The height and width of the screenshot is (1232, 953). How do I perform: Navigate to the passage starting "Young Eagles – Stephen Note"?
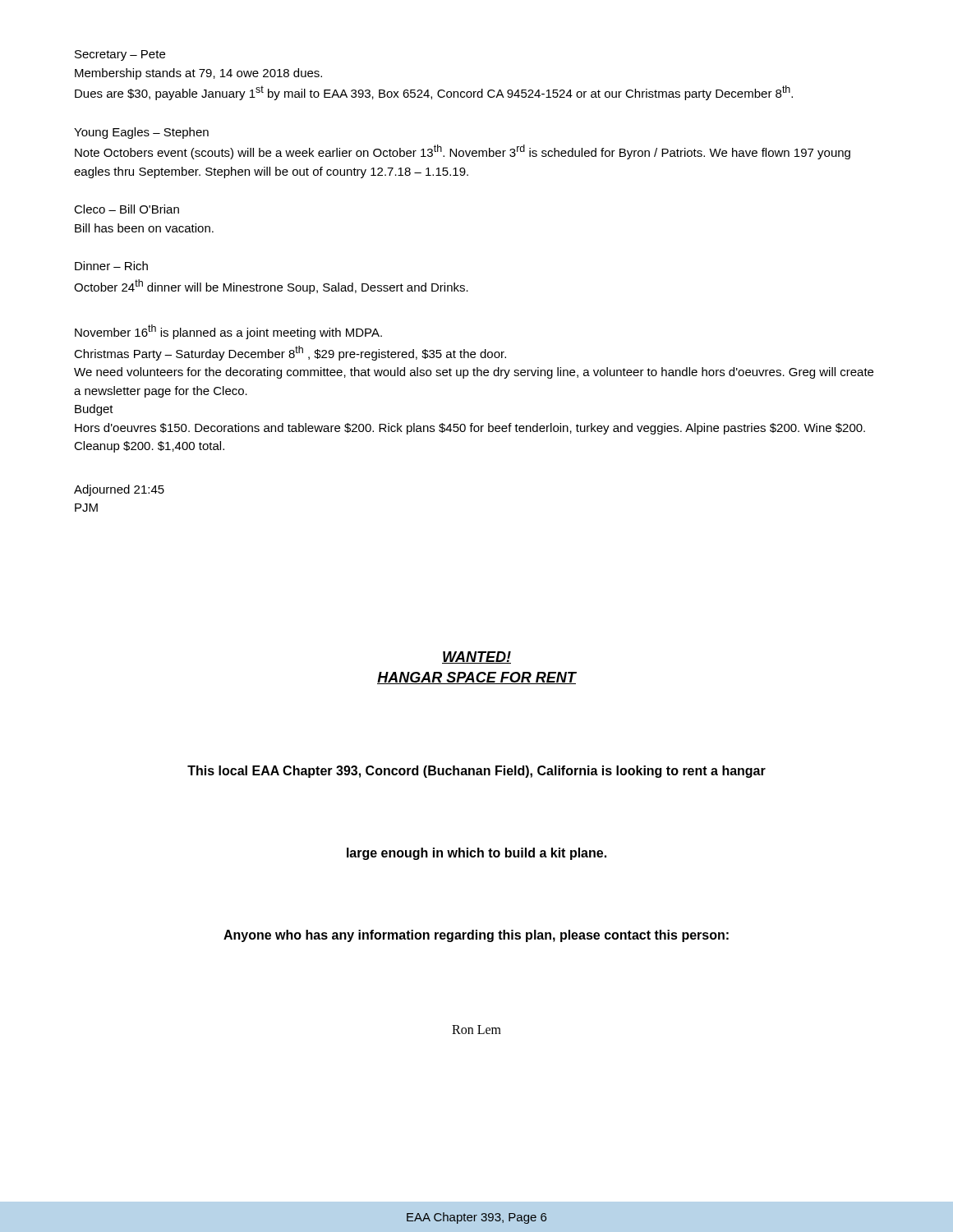(x=476, y=152)
